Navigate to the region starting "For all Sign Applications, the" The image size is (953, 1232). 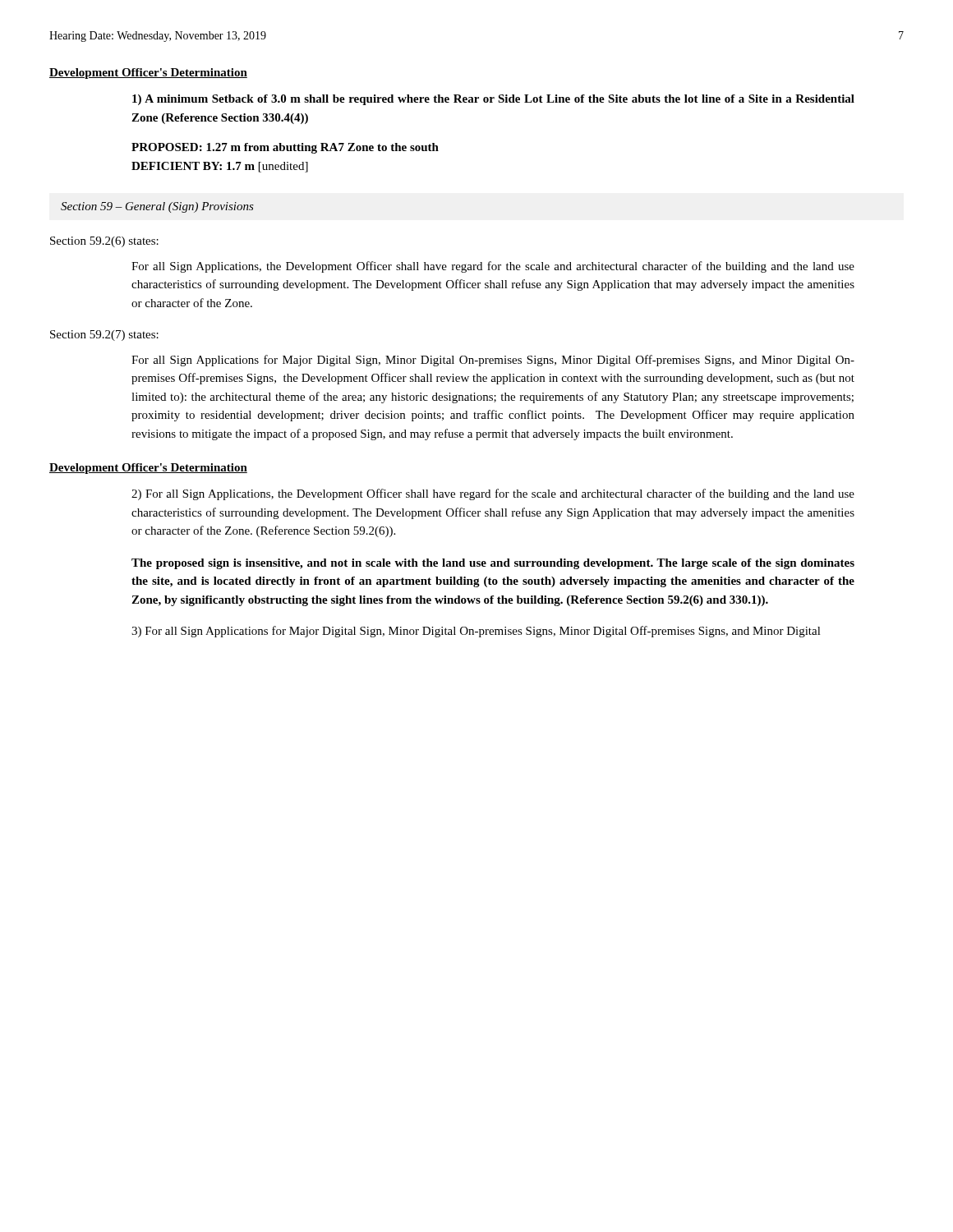(493, 284)
